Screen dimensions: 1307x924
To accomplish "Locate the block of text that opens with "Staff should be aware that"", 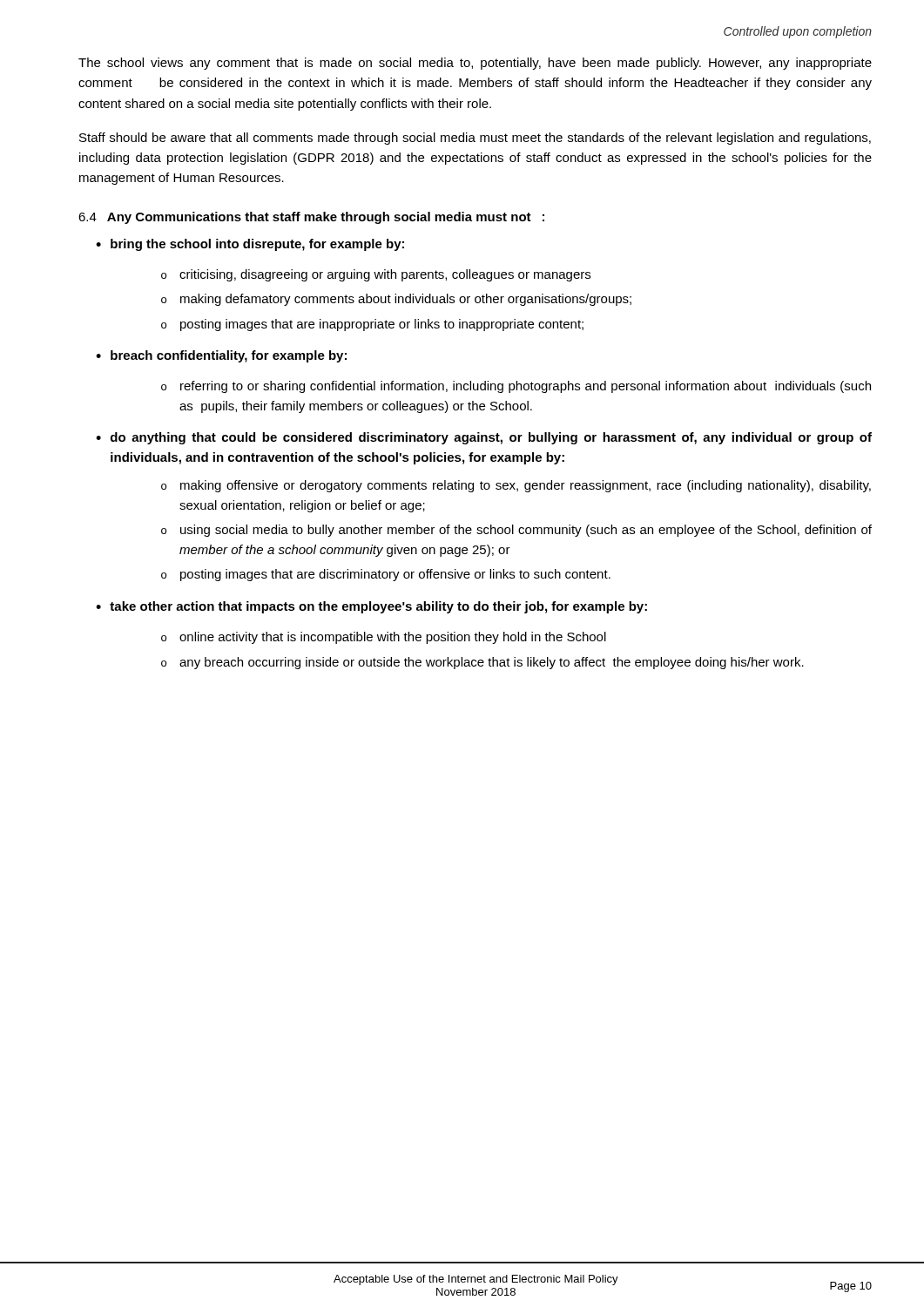I will 475,157.
